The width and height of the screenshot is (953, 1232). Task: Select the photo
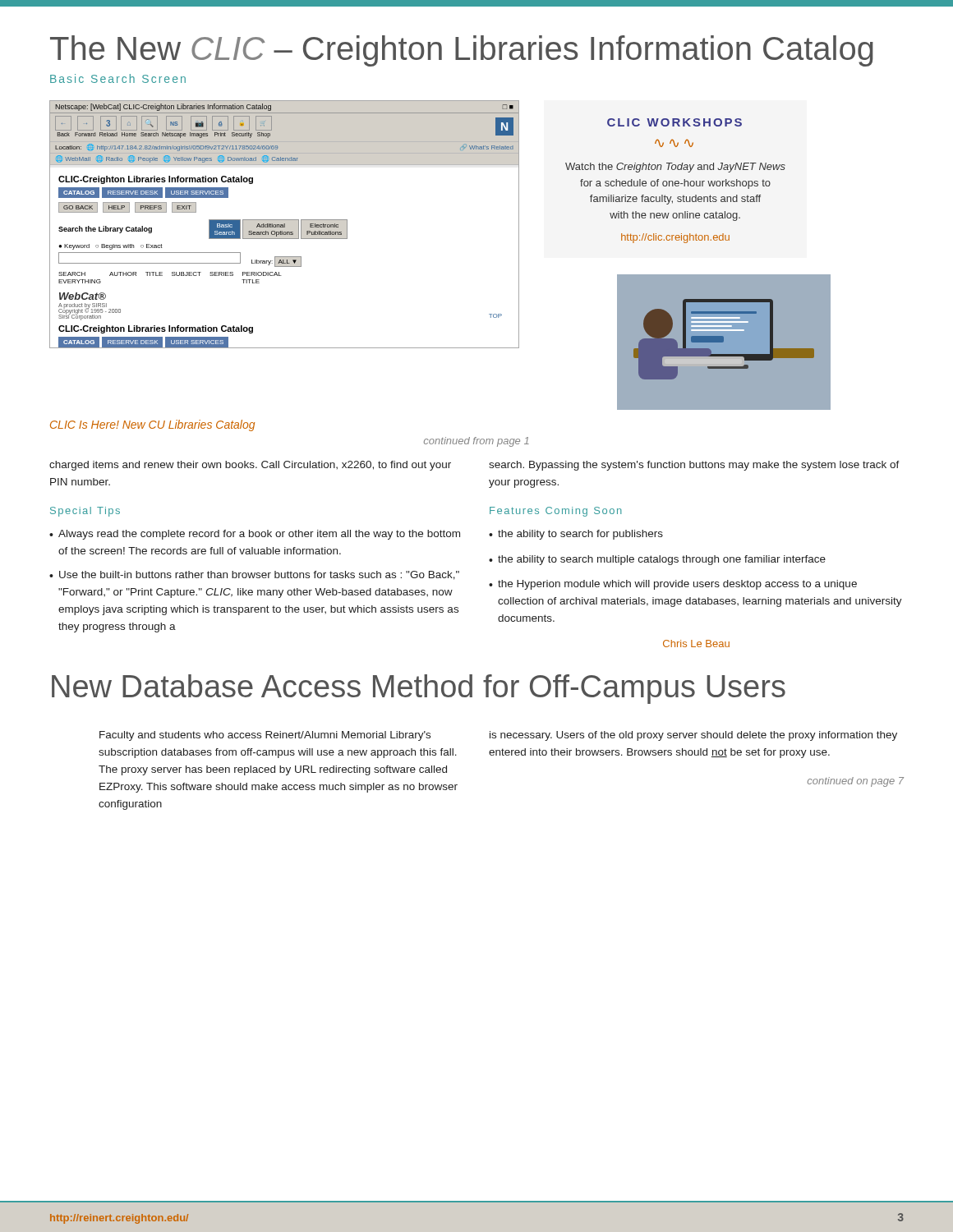pos(724,342)
